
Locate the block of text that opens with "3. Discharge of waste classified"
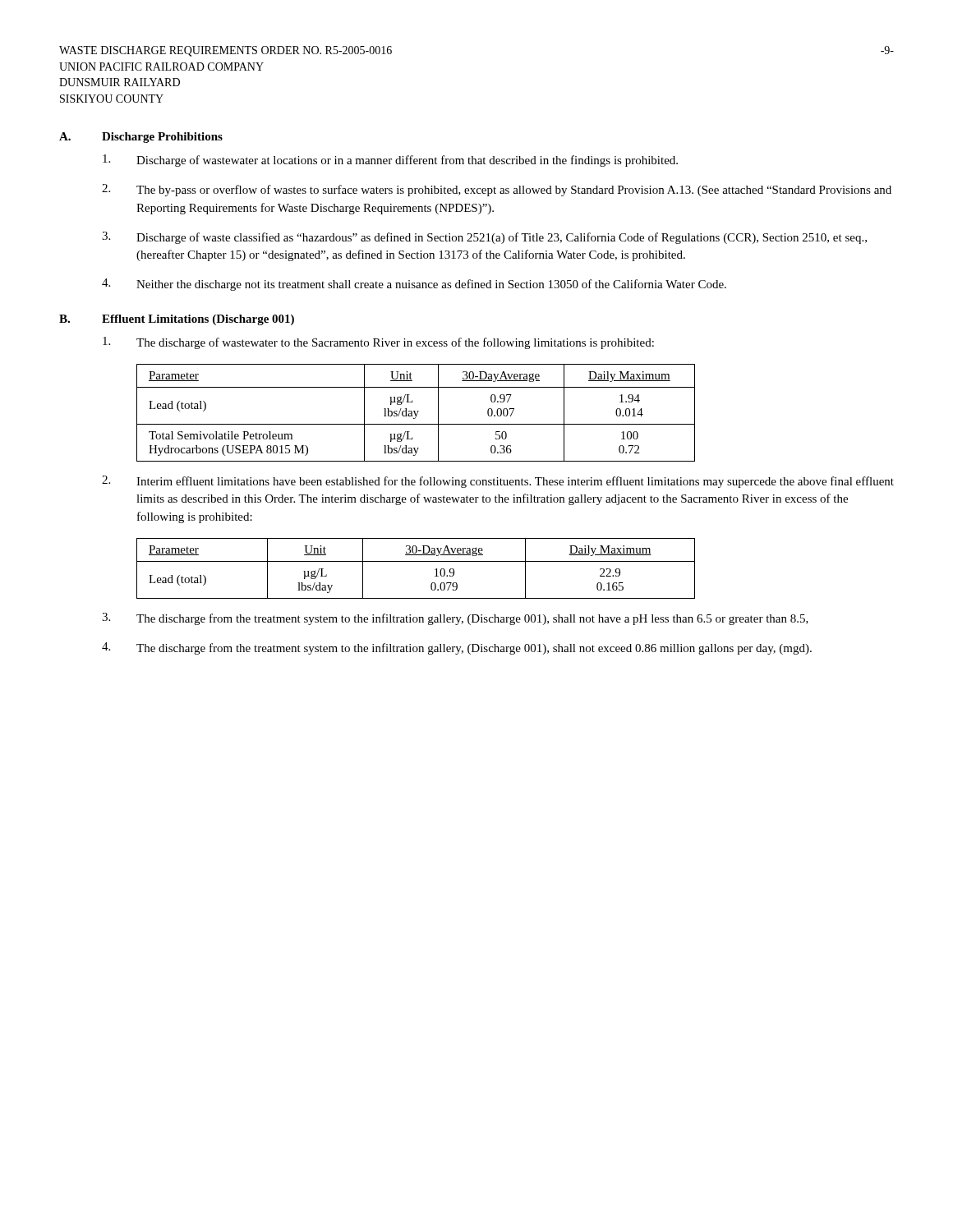(498, 247)
